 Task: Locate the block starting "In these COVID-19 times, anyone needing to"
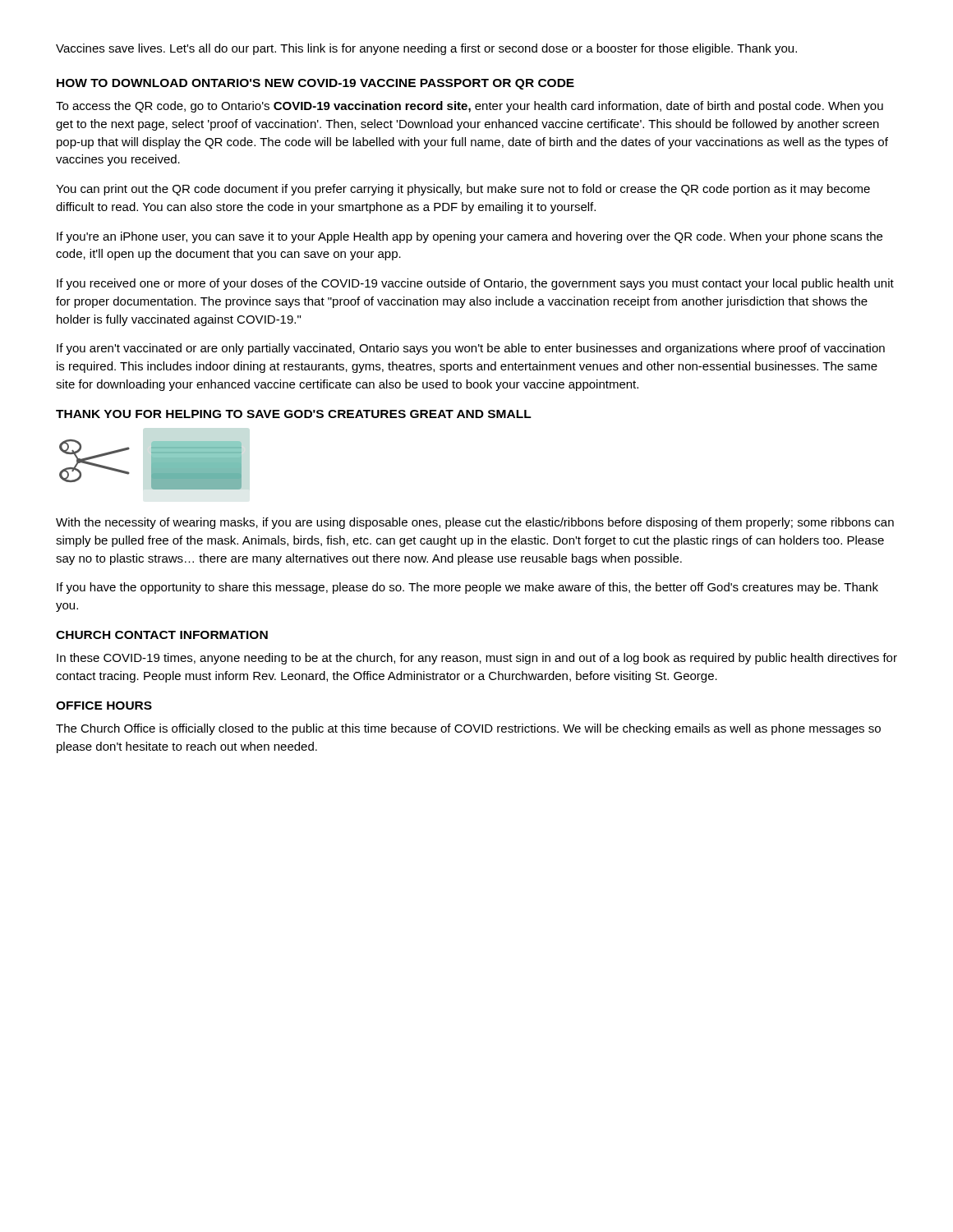(476, 667)
